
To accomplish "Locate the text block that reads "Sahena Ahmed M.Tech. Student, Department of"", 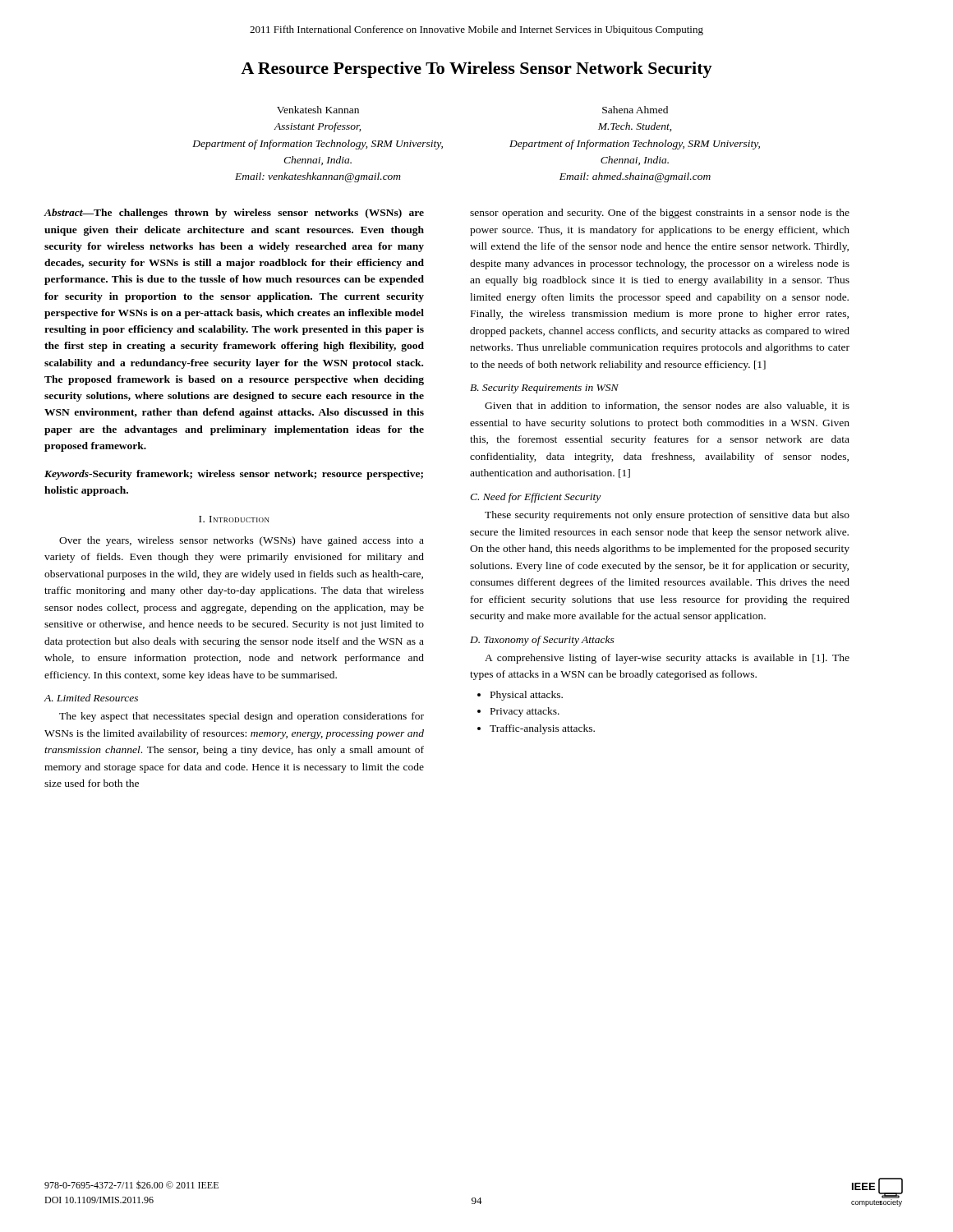I will coord(635,143).
